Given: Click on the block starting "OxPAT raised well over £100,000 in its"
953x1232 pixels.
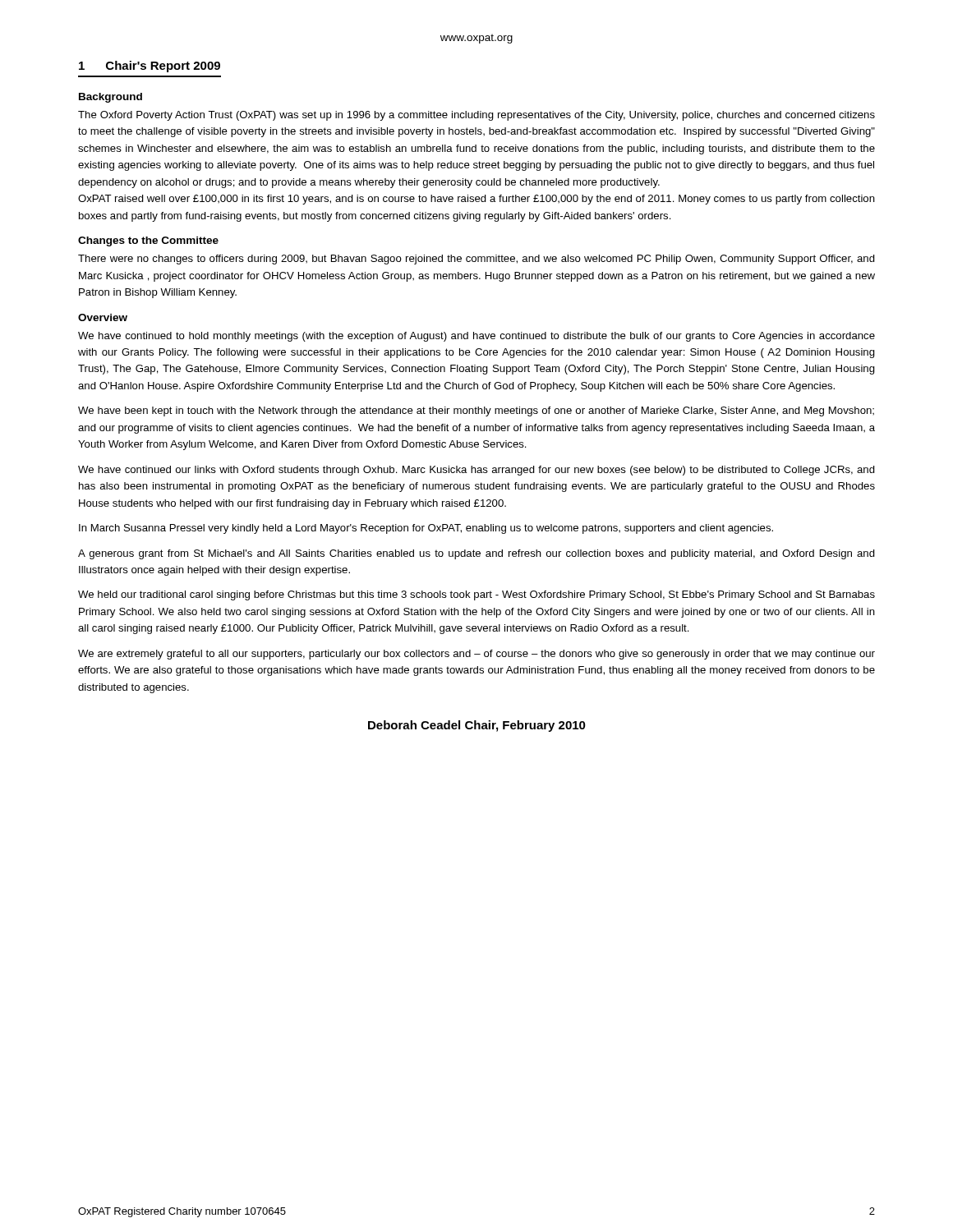Looking at the screenshot, I should point(476,207).
